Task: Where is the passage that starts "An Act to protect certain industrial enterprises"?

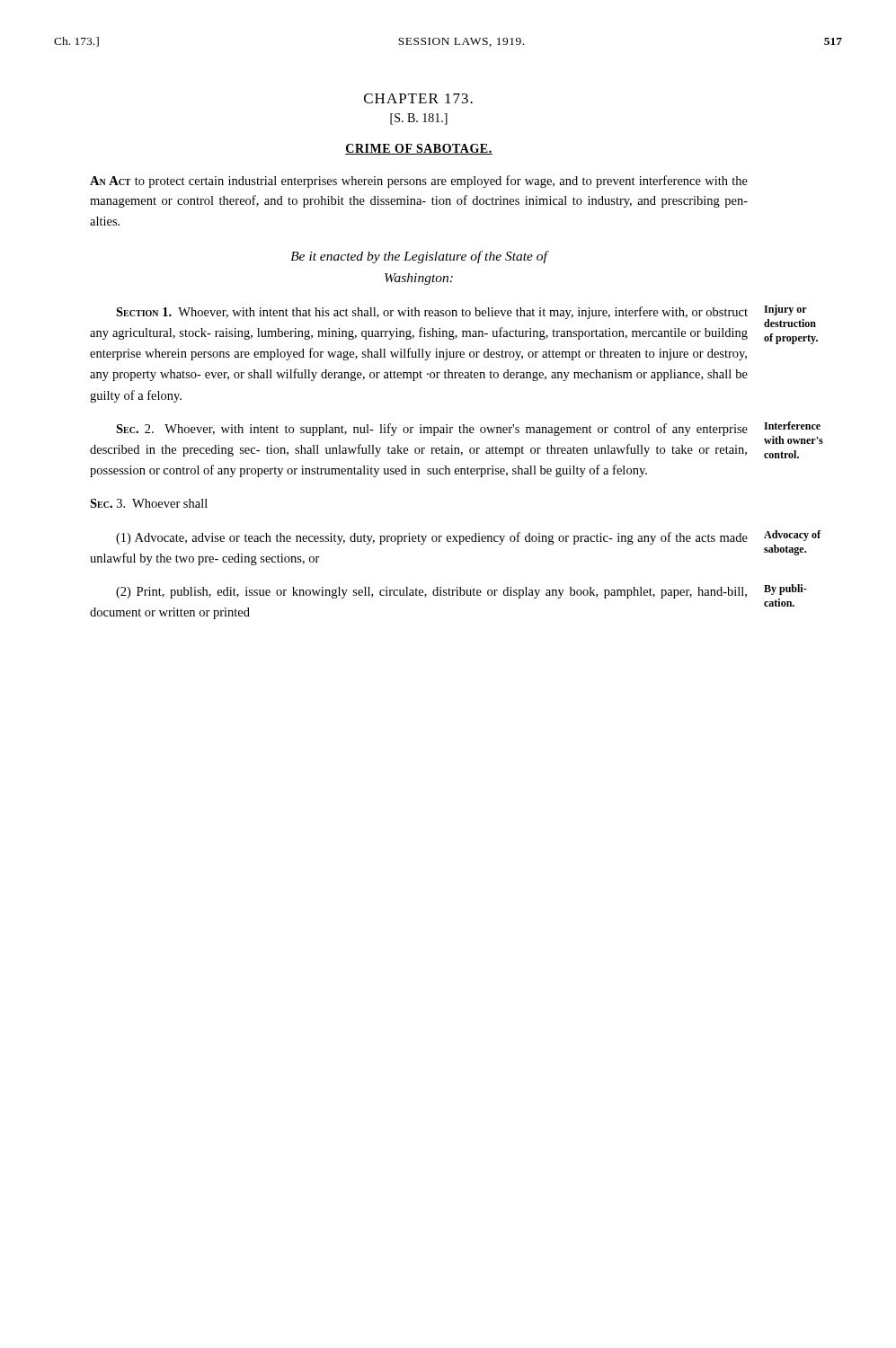Action: point(419,201)
